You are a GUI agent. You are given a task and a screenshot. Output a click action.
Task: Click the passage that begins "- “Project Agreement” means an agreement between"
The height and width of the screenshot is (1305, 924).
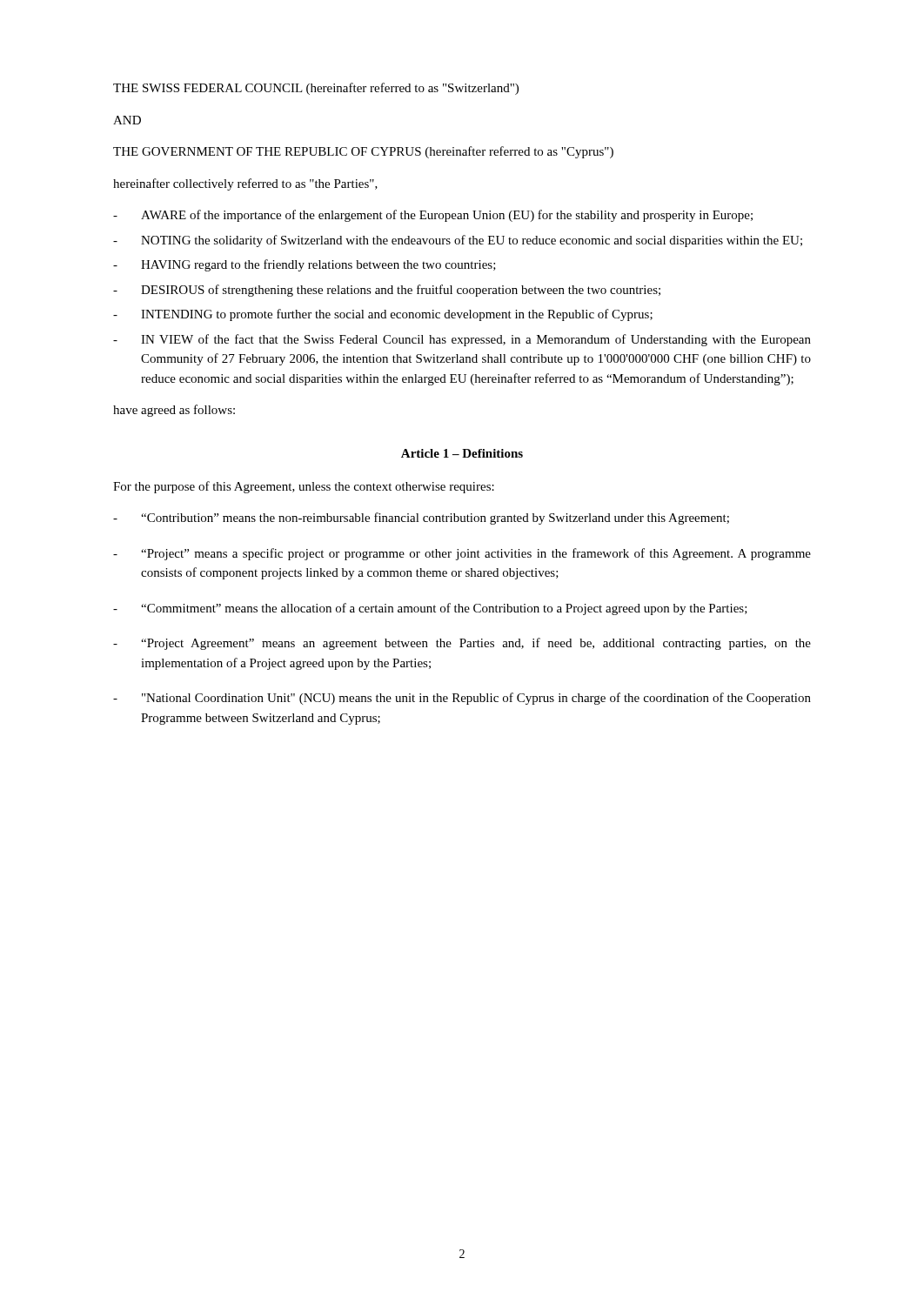462,653
